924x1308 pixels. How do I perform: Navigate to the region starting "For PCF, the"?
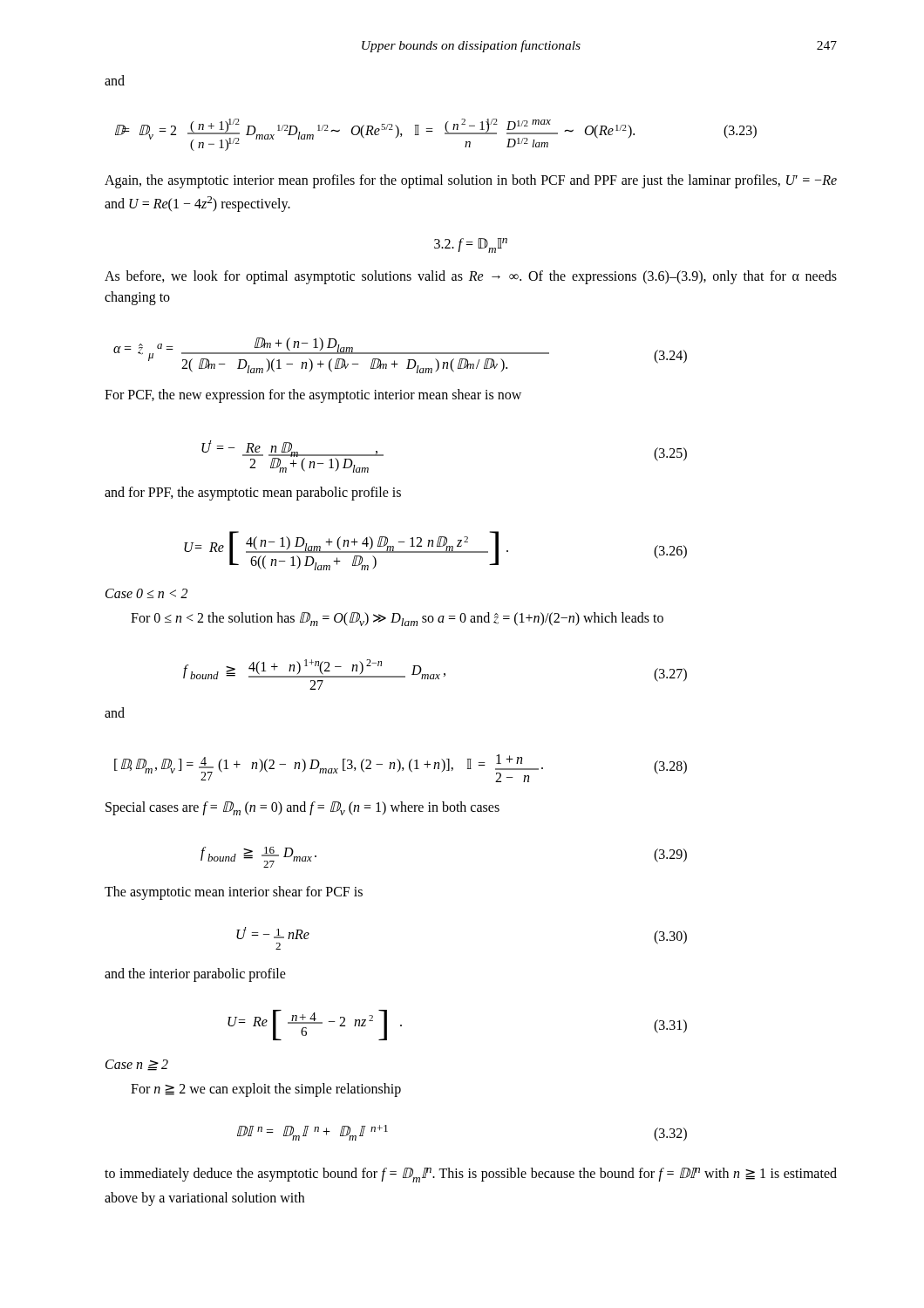313,395
